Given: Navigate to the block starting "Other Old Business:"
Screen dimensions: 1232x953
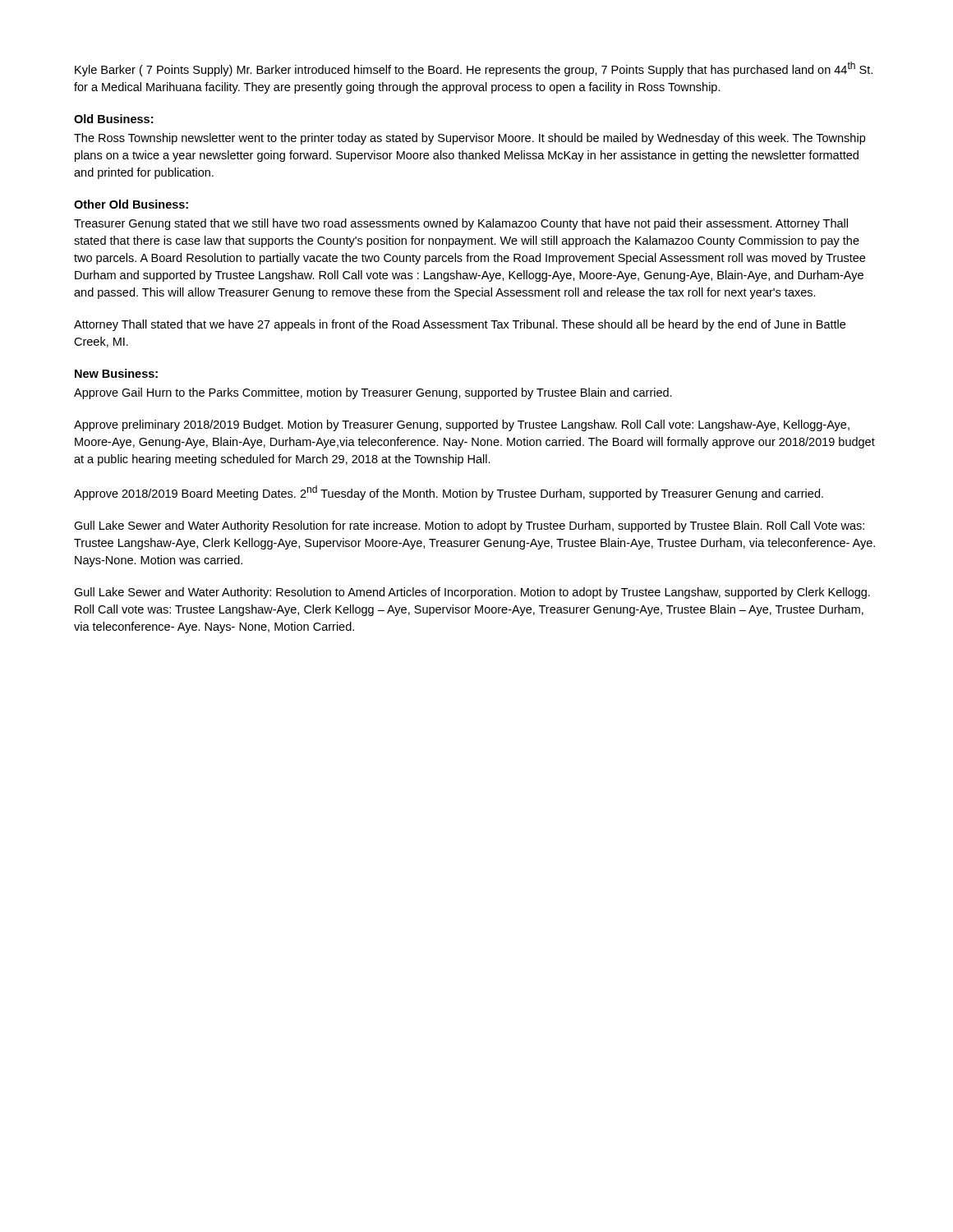Looking at the screenshot, I should [131, 204].
